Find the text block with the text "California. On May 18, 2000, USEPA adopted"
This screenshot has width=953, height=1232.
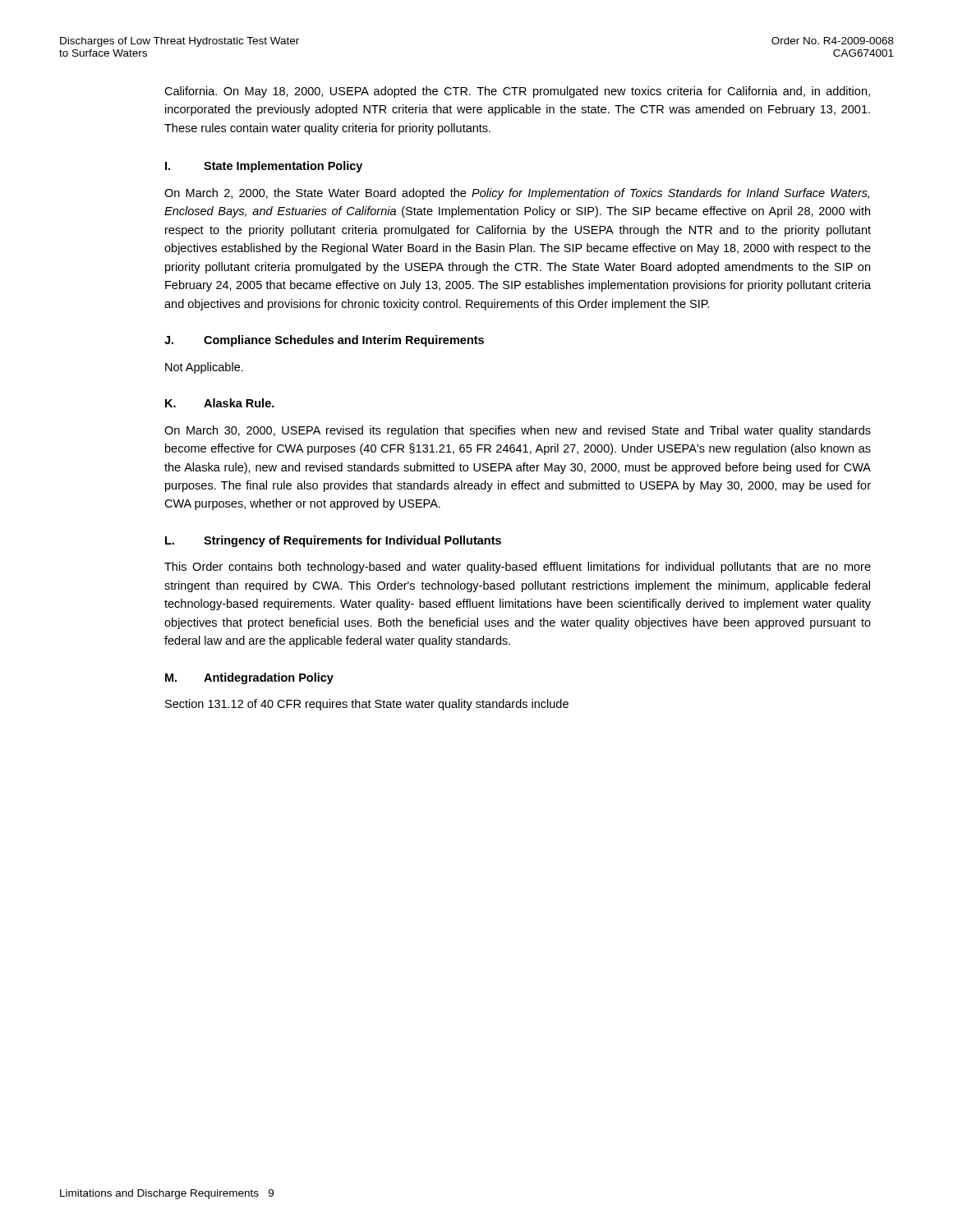(518, 110)
